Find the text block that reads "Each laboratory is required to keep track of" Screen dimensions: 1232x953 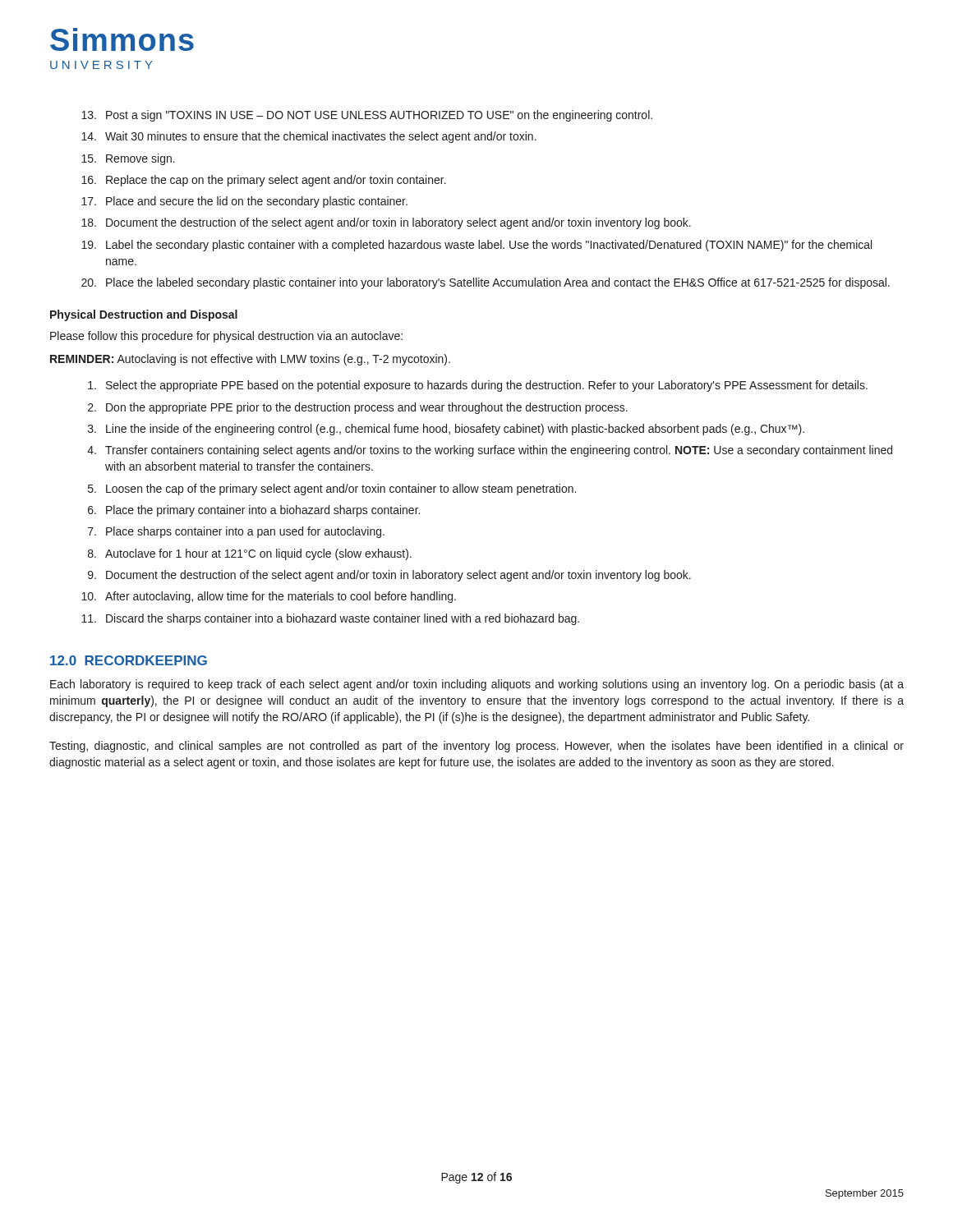476,701
